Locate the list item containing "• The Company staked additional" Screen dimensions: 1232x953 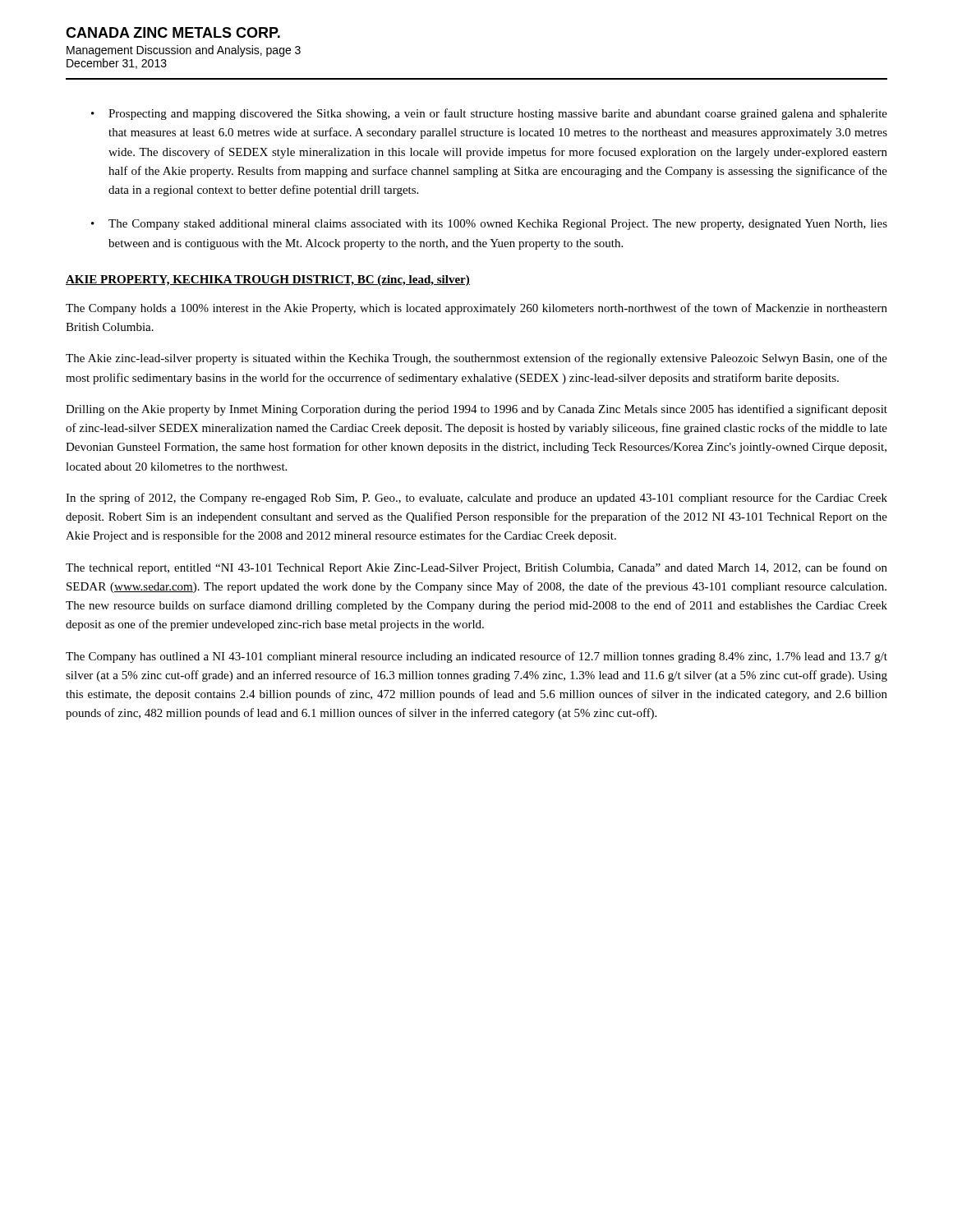[x=489, y=234]
